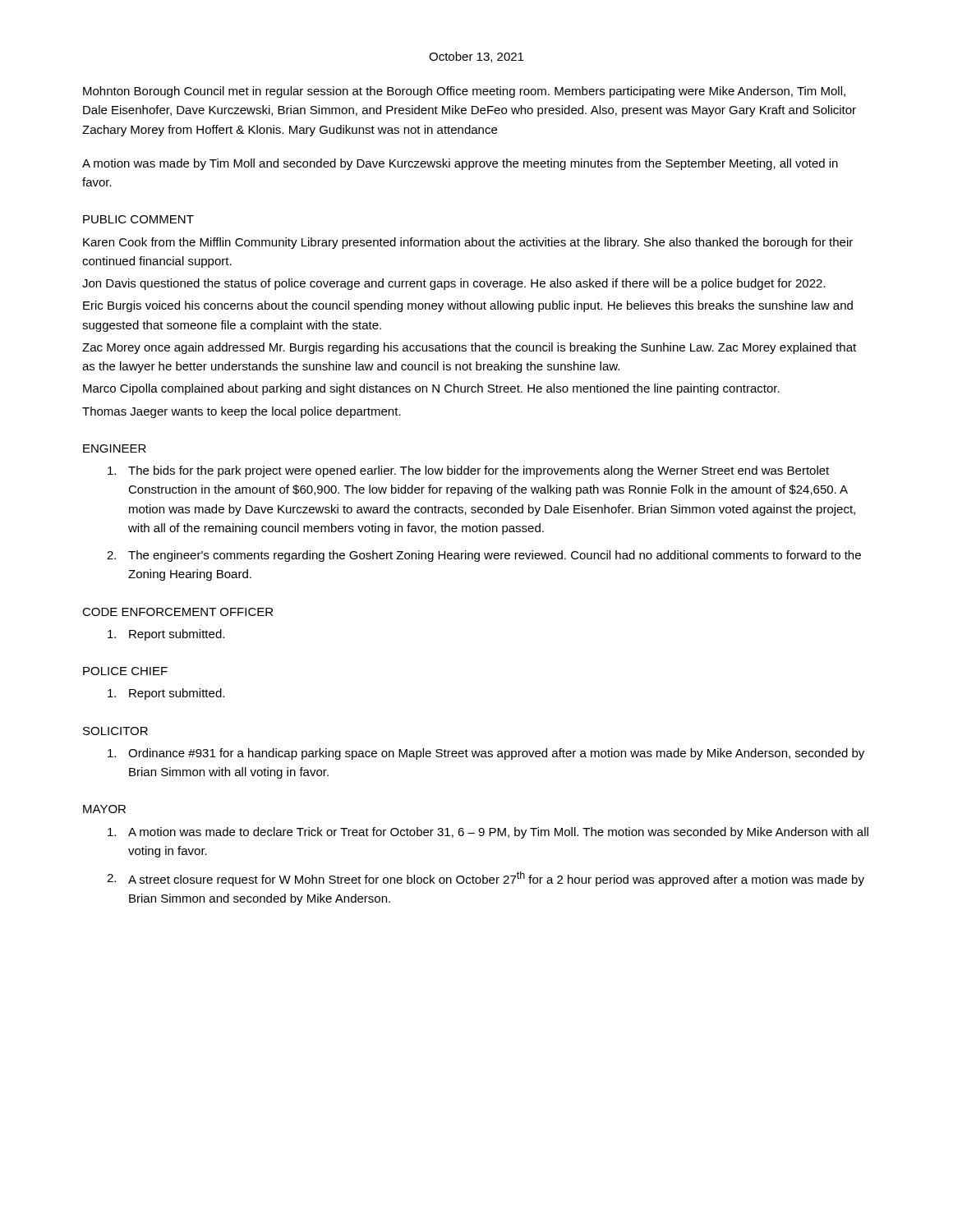This screenshot has width=953, height=1232.
Task: Find the block on this page that starts "2. The engineer's comments"
Action: click(489, 565)
